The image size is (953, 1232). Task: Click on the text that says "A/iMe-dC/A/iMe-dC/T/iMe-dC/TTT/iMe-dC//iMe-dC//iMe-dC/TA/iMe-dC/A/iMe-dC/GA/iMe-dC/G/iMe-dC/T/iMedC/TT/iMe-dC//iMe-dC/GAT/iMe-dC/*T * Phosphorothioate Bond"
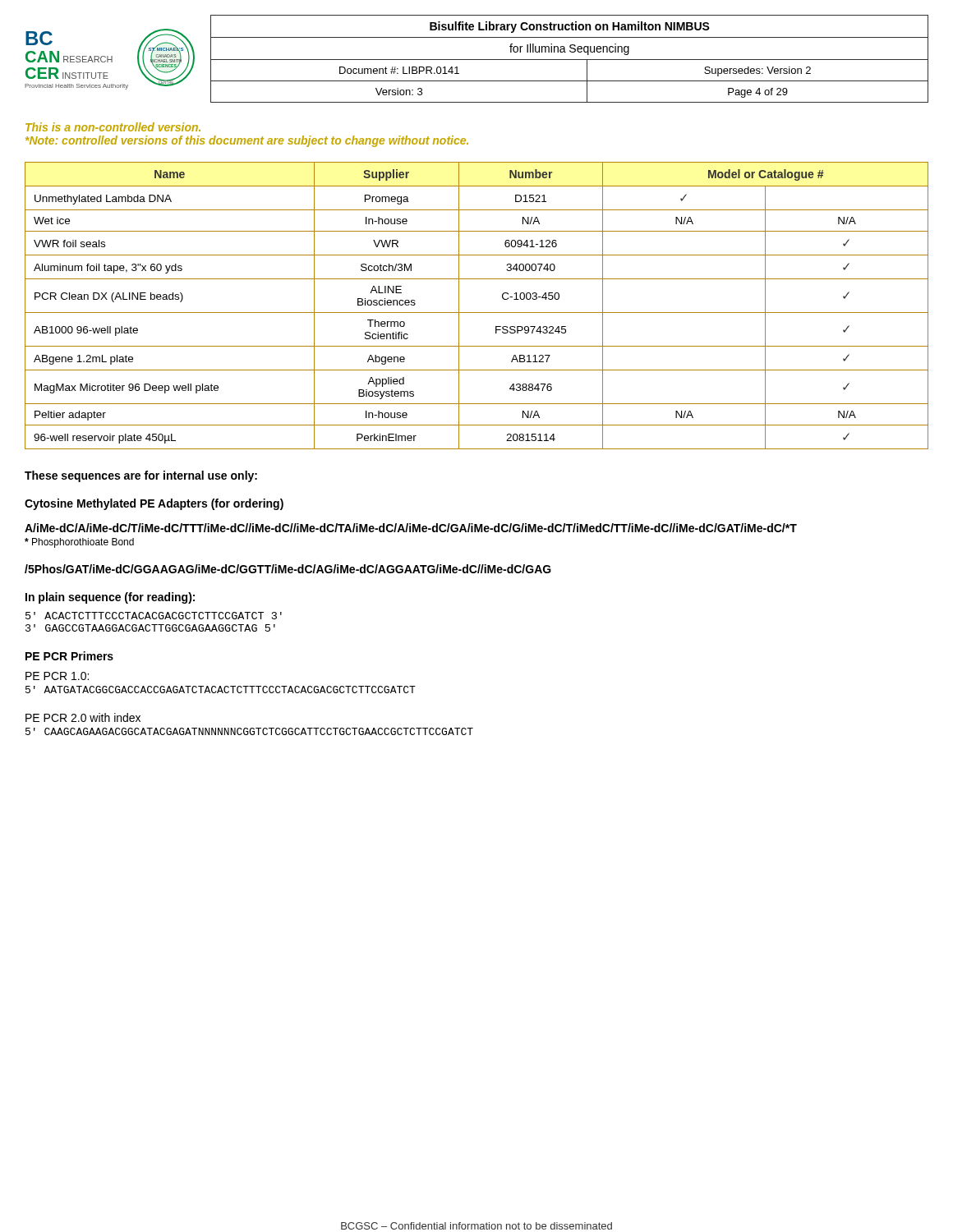tap(476, 535)
